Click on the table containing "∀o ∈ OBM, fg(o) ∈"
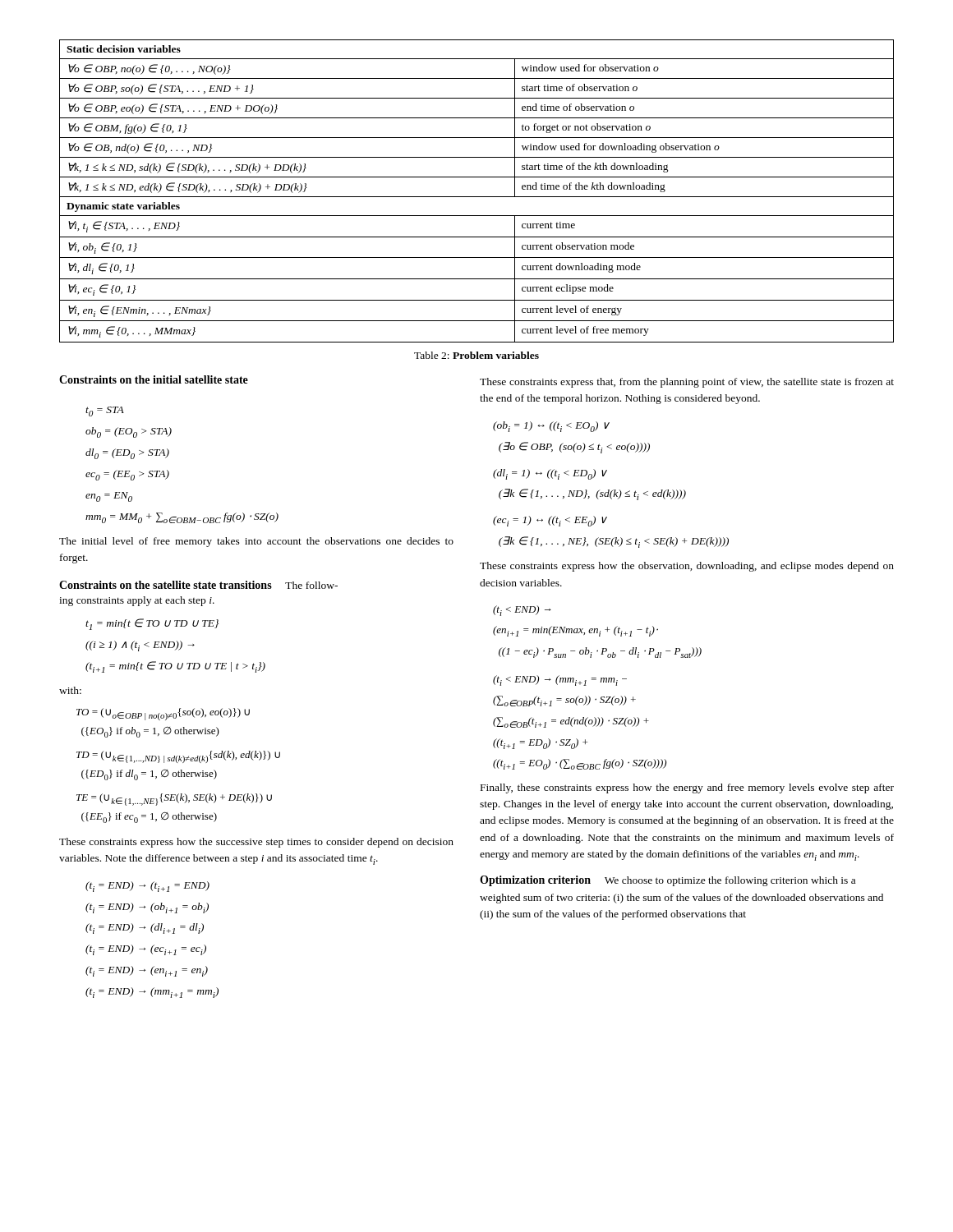Viewport: 953px width, 1232px height. [x=476, y=191]
